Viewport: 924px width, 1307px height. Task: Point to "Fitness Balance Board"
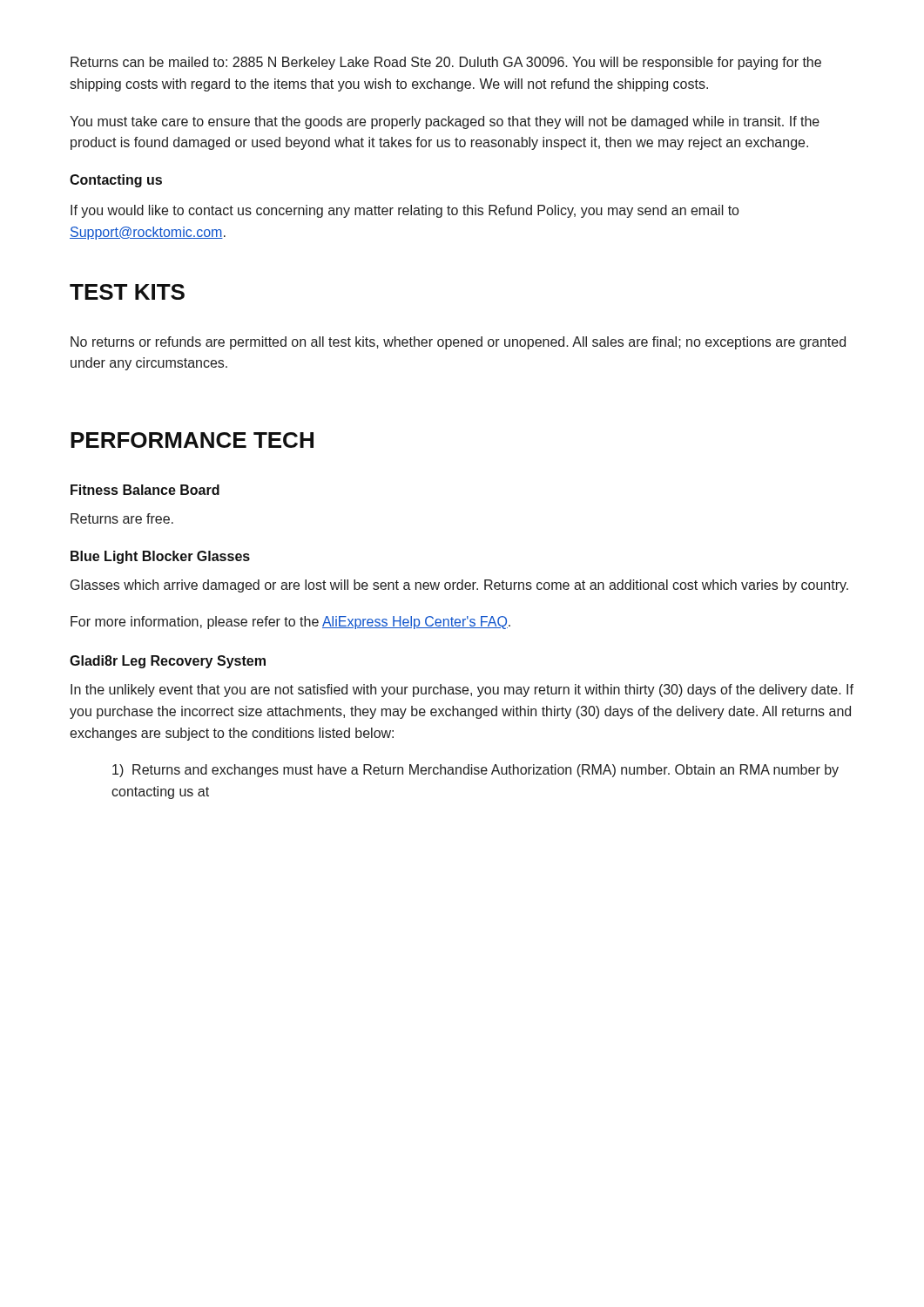click(145, 491)
